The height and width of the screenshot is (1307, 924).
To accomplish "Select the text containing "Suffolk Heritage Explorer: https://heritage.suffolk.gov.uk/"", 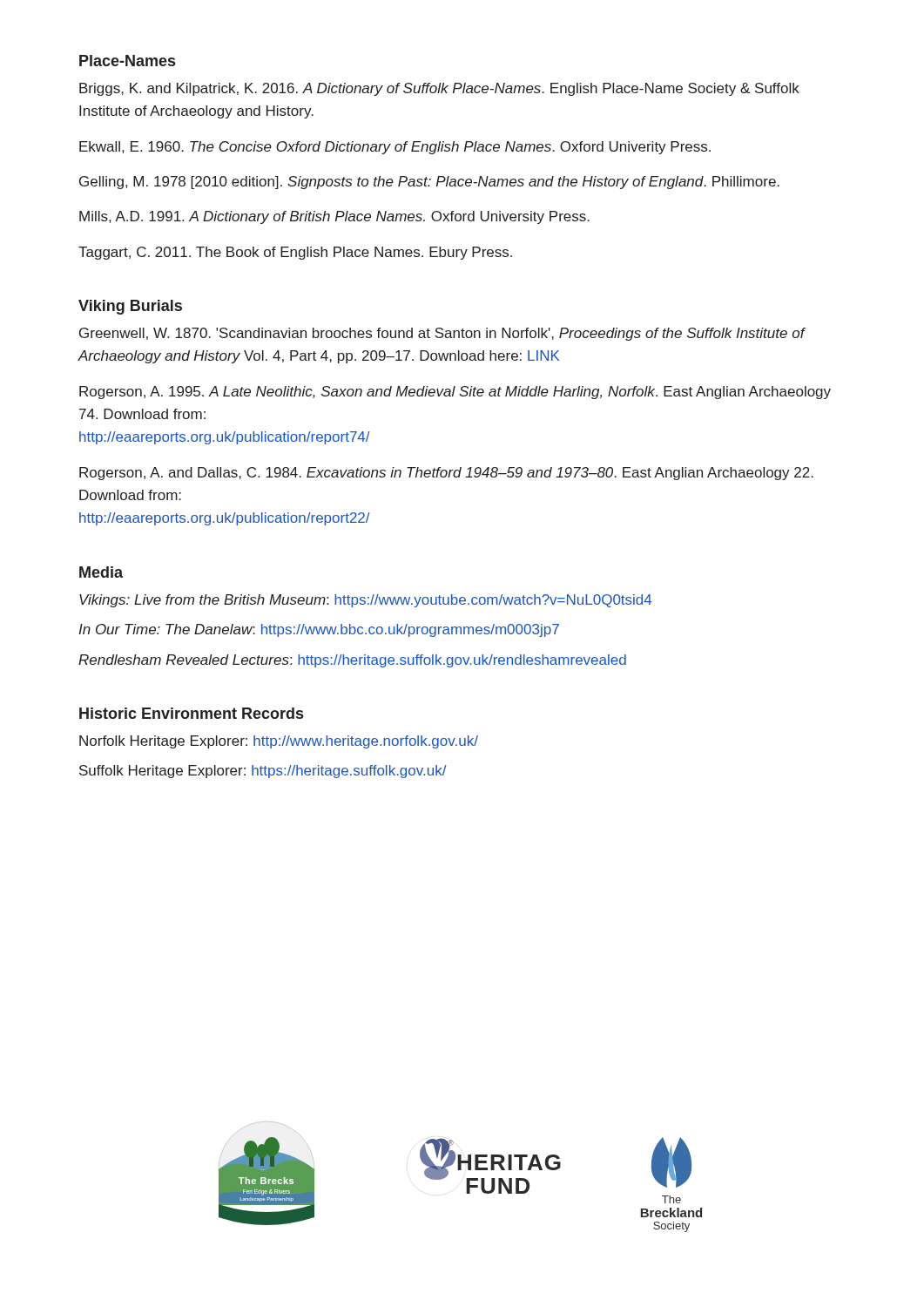I will (x=262, y=771).
